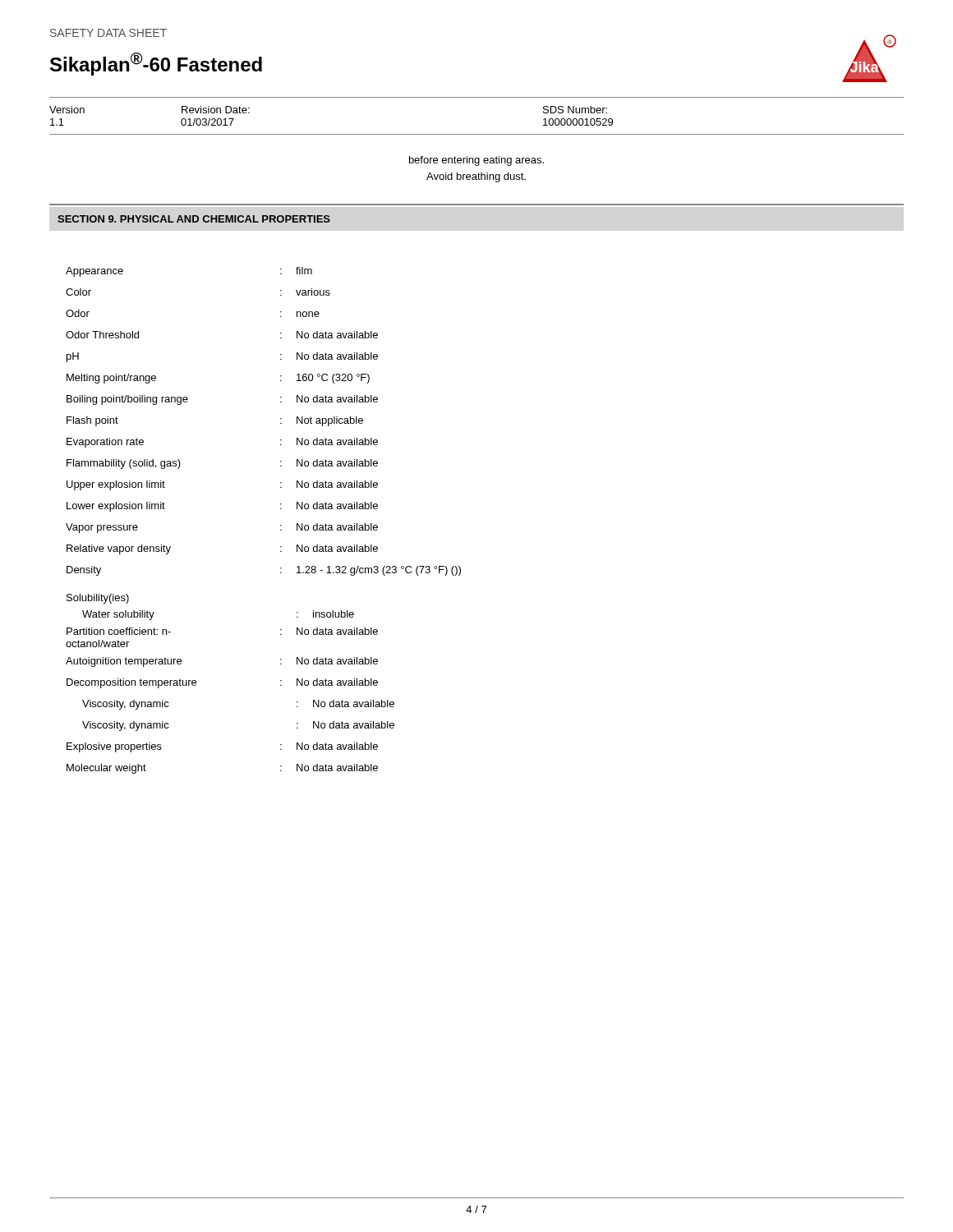953x1232 pixels.
Task: Select the list item containing "Color : various"
Action: (x=75, y=292)
